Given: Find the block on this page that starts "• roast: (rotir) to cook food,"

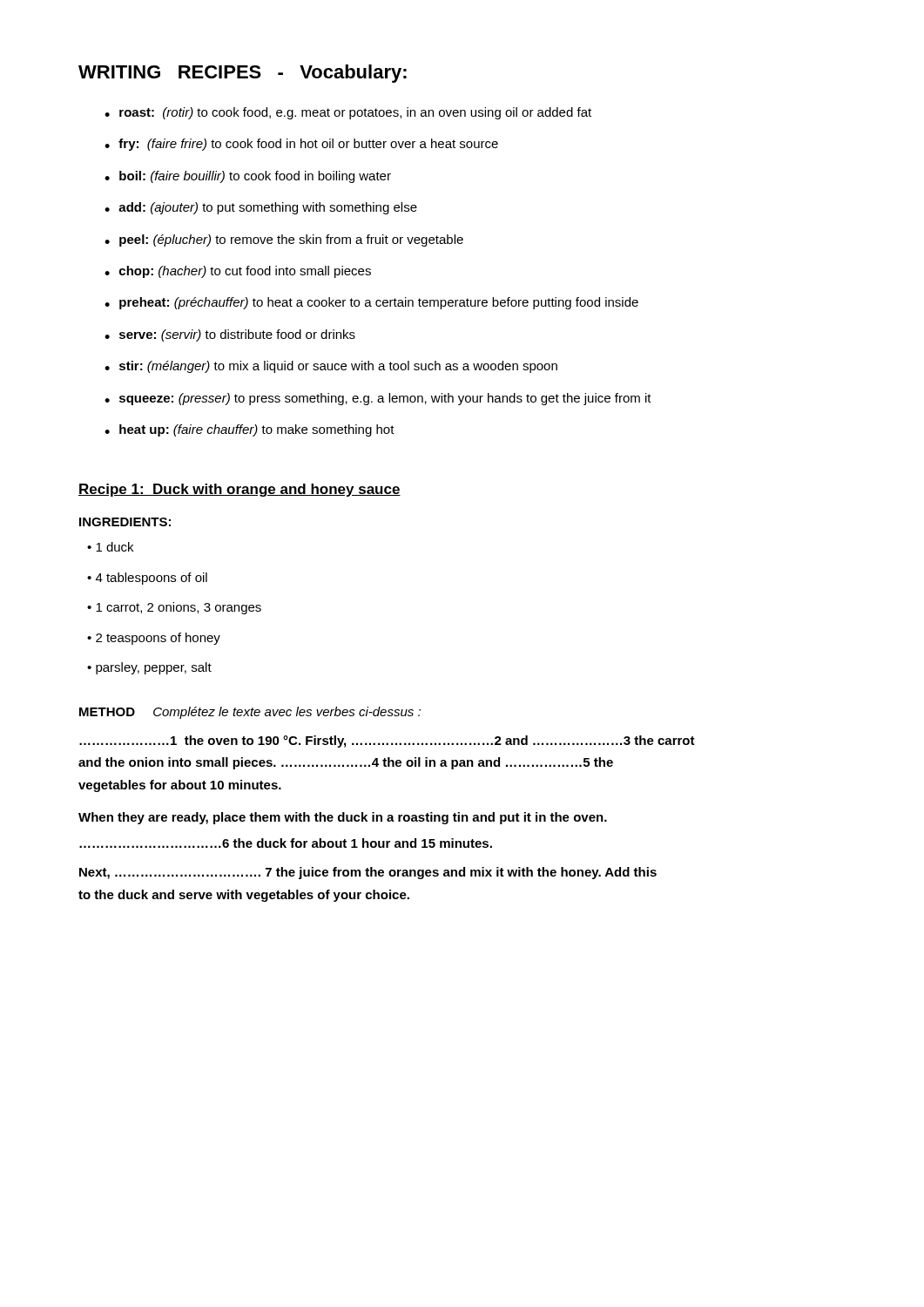Looking at the screenshot, I should point(348,114).
